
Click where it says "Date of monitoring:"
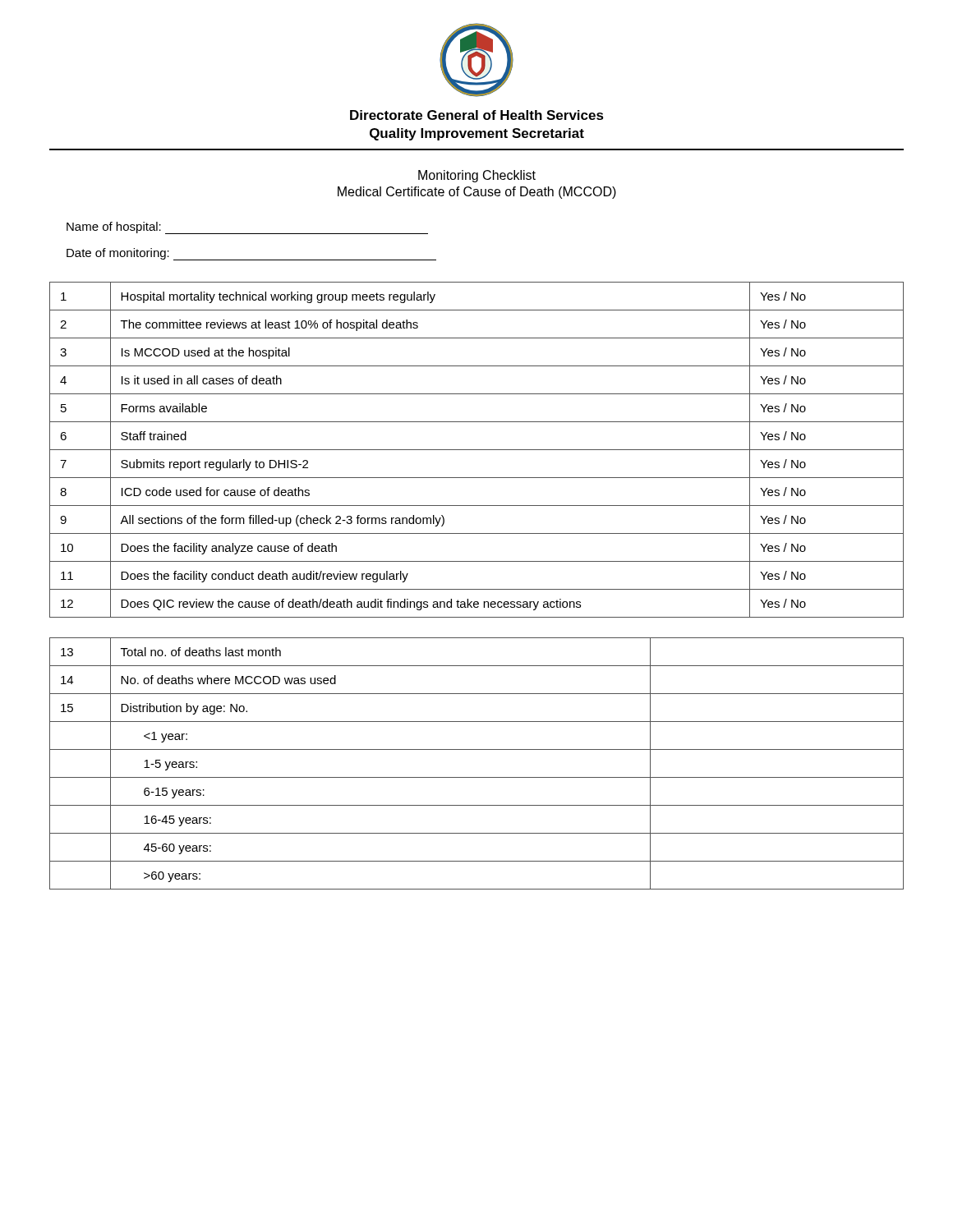point(251,253)
